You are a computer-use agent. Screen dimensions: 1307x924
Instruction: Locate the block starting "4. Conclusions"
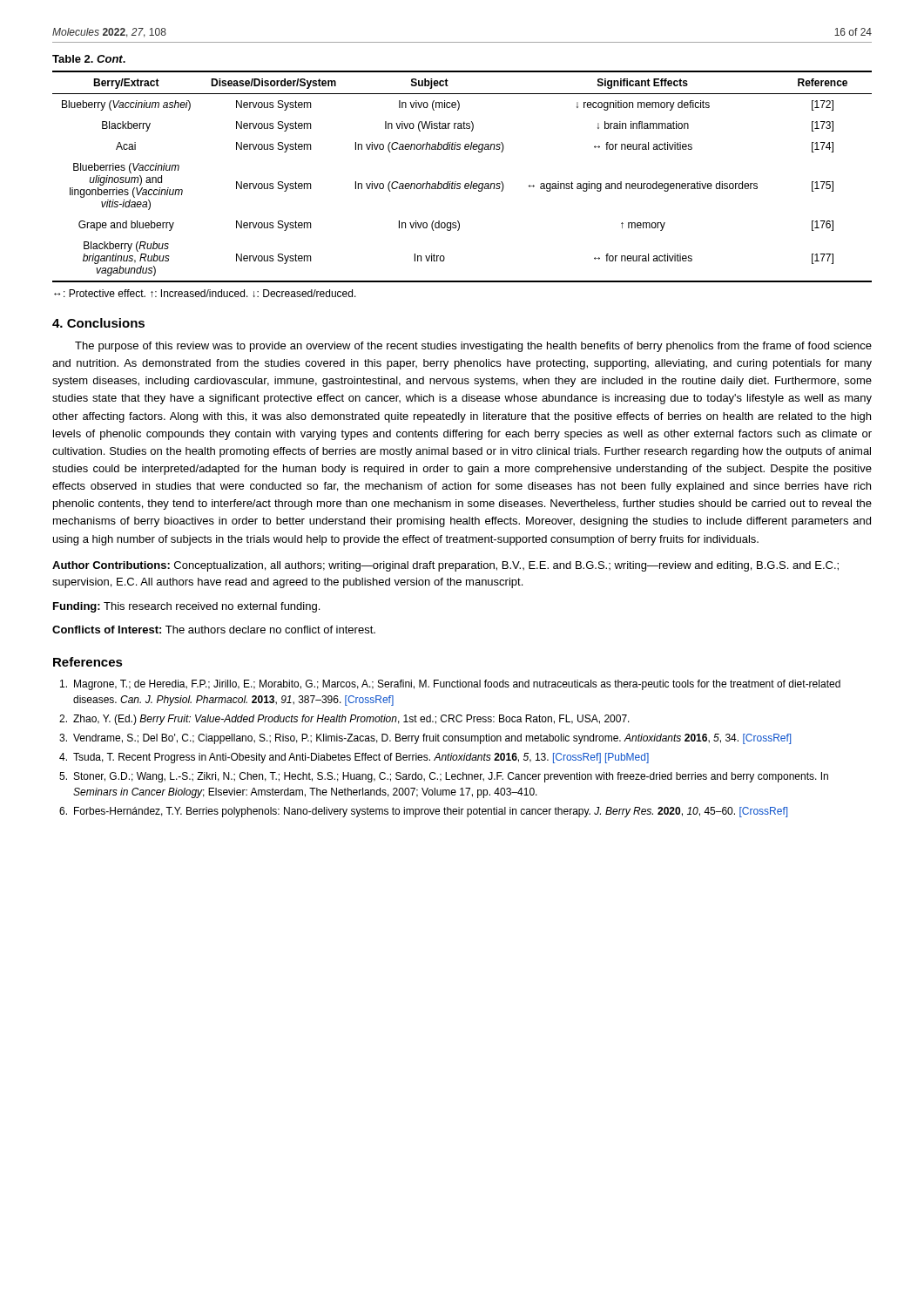tap(99, 323)
